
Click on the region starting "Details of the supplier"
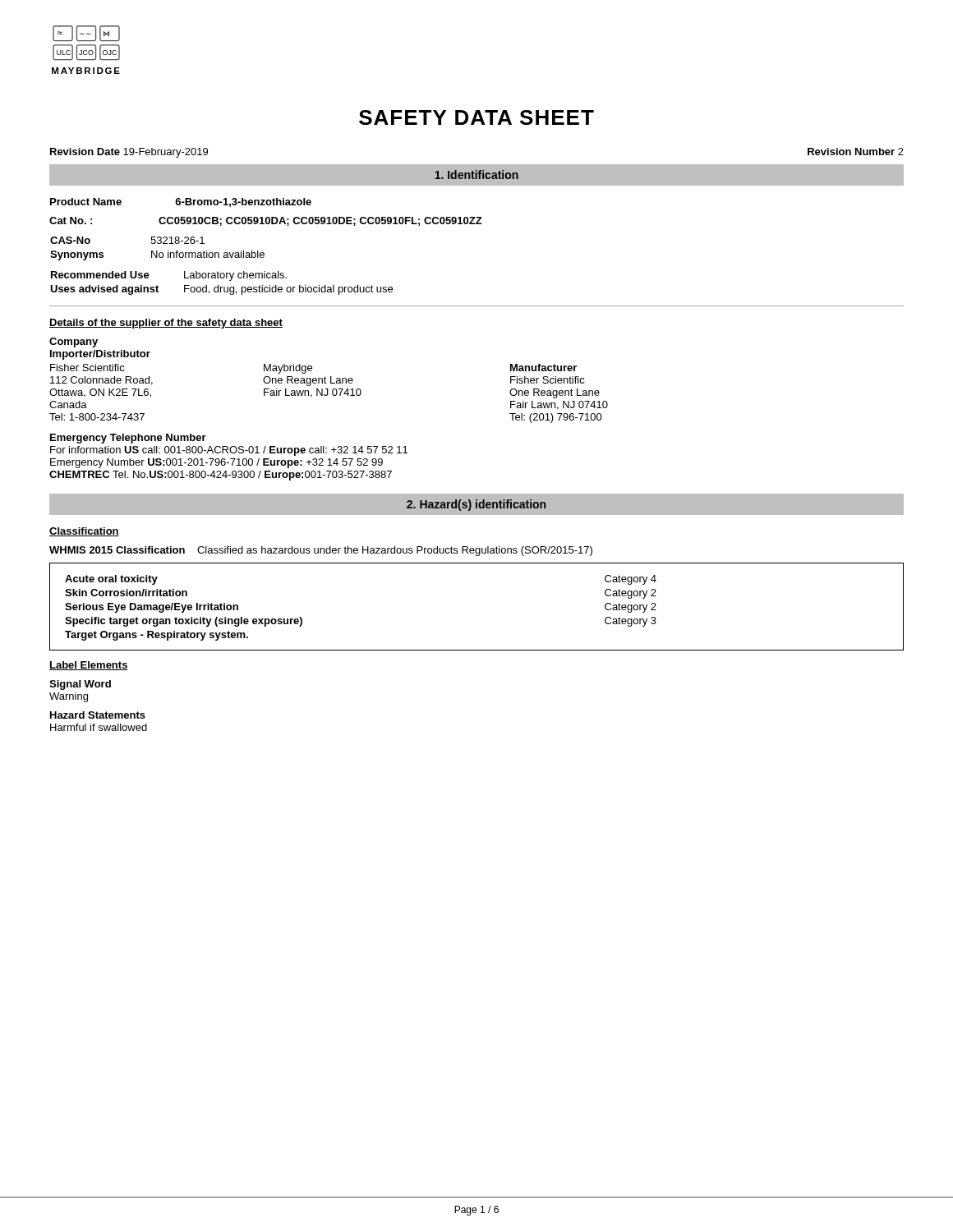pyautogui.click(x=166, y=322)
